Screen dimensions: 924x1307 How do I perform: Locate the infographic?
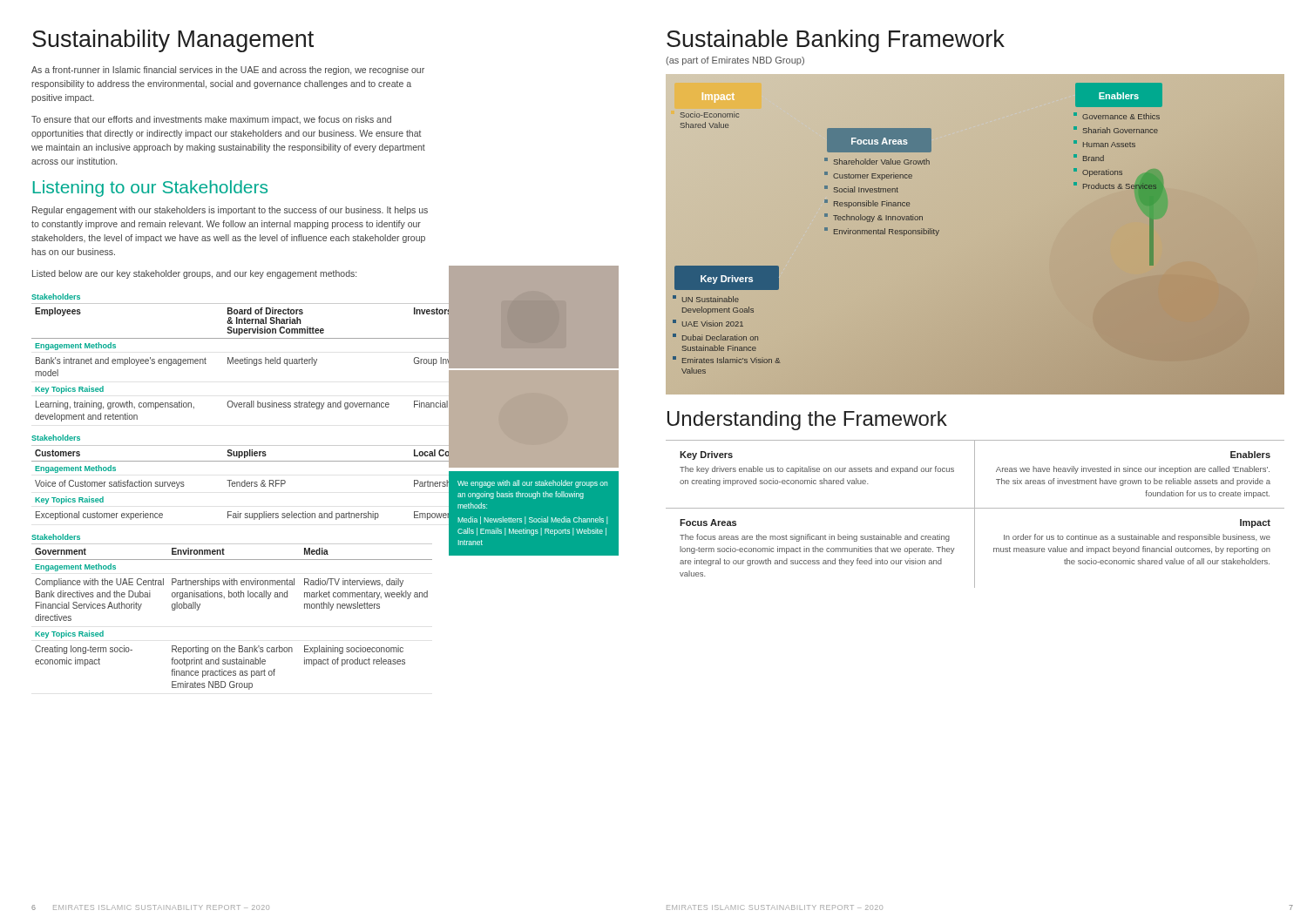(x=975, y=234)
